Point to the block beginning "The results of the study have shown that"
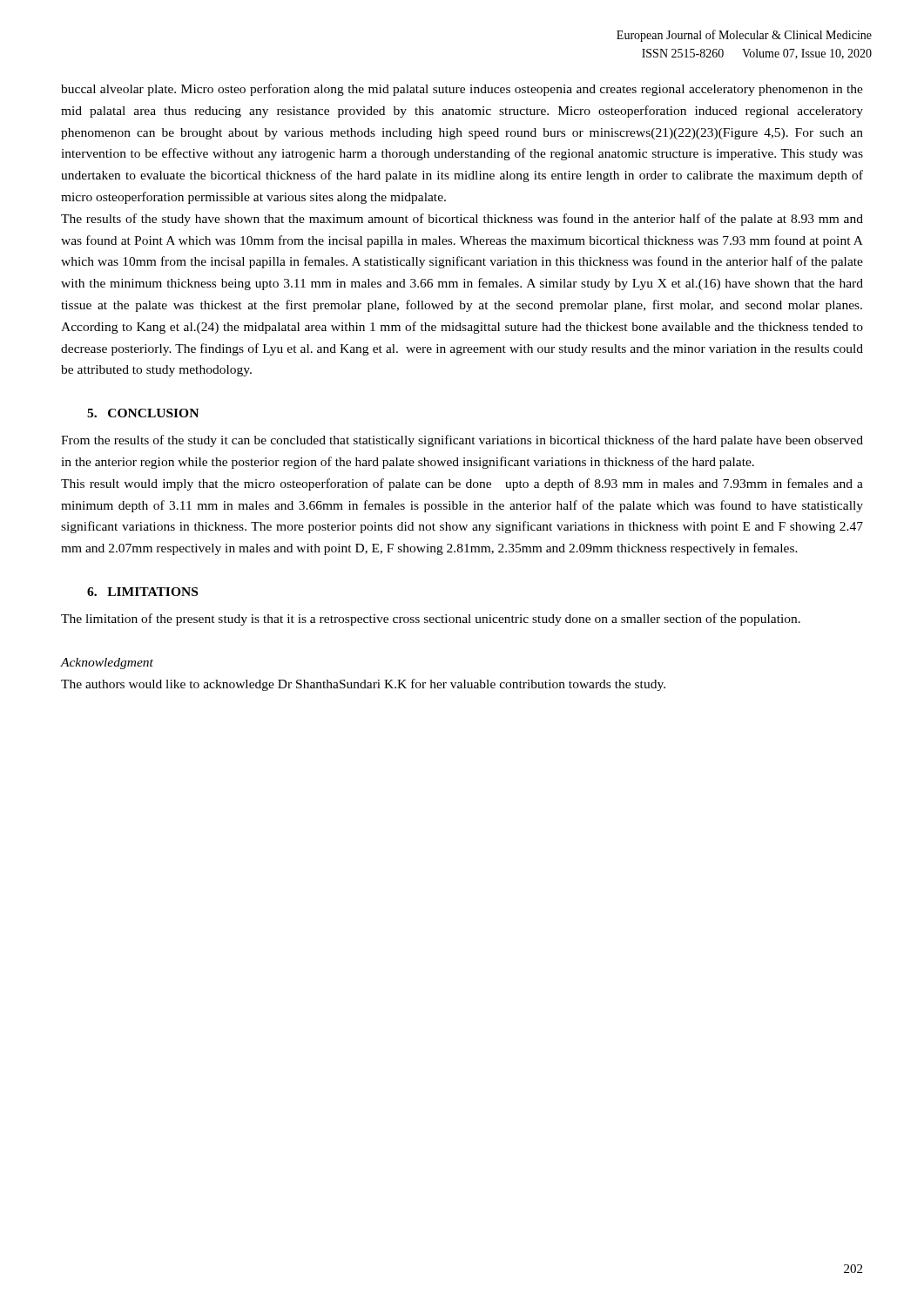Image resolution: width=924 pixels, height=1307 pixels. click(462, 294)
